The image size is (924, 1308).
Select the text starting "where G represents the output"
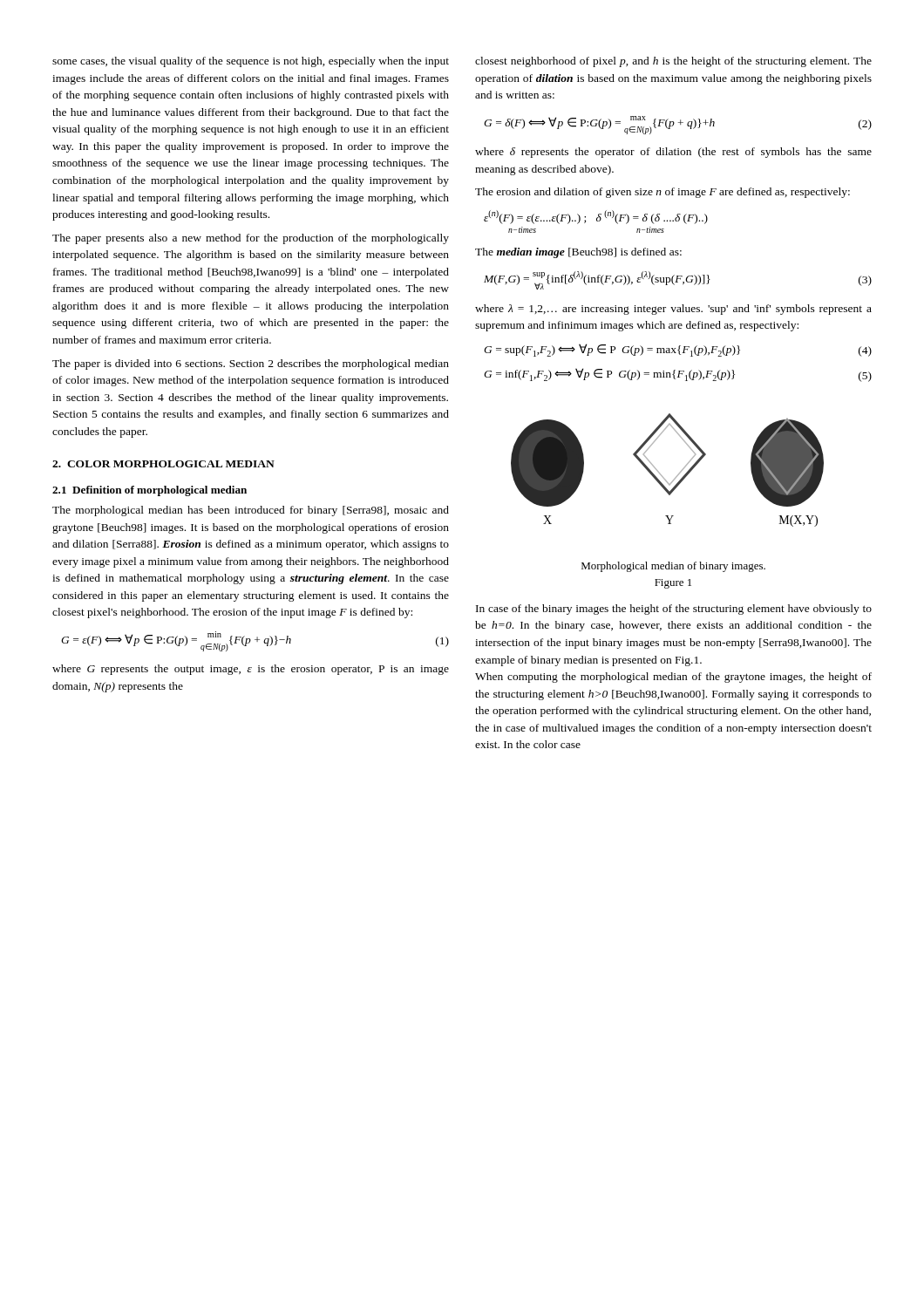251,677
